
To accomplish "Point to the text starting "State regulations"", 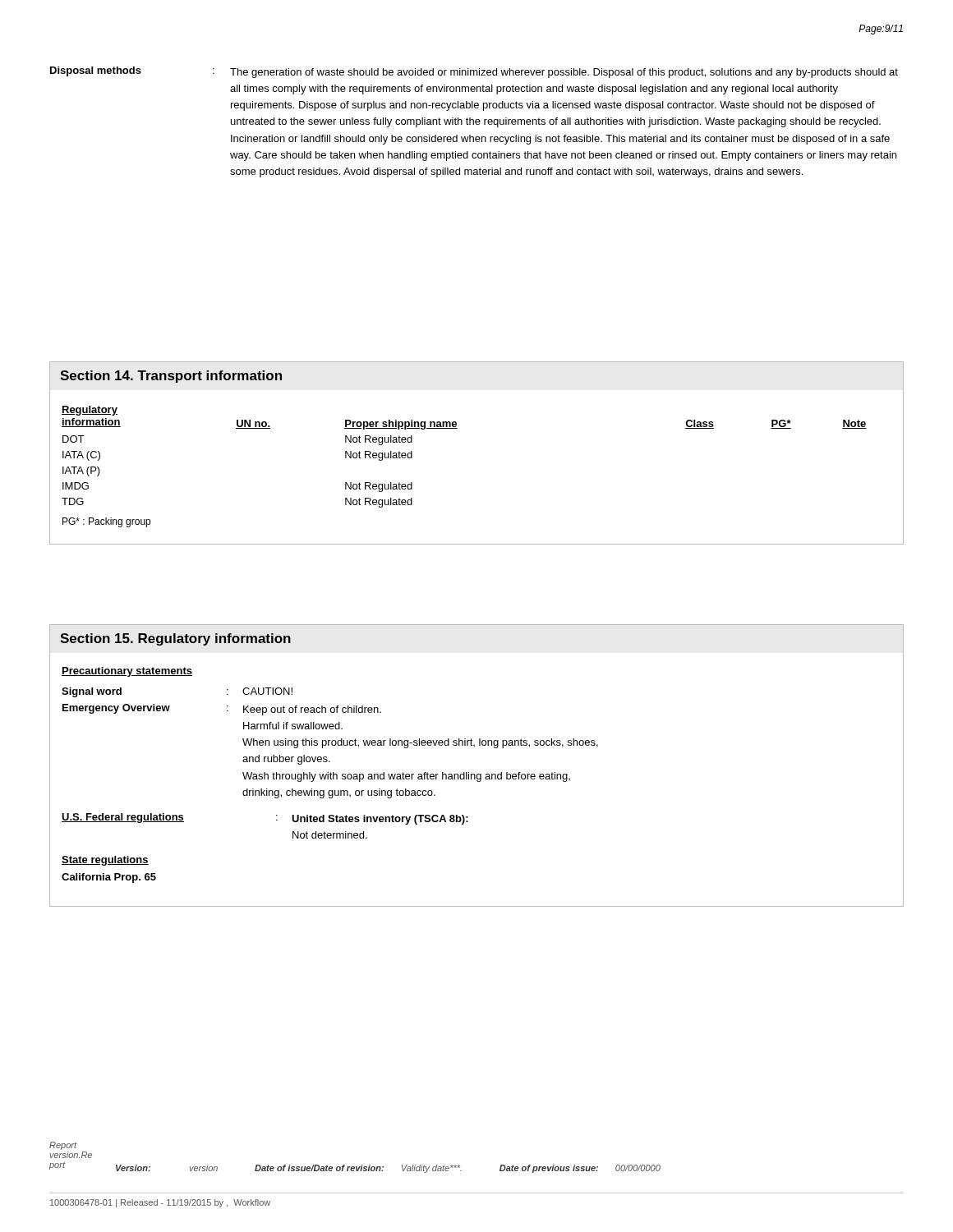I will (105, 860).
